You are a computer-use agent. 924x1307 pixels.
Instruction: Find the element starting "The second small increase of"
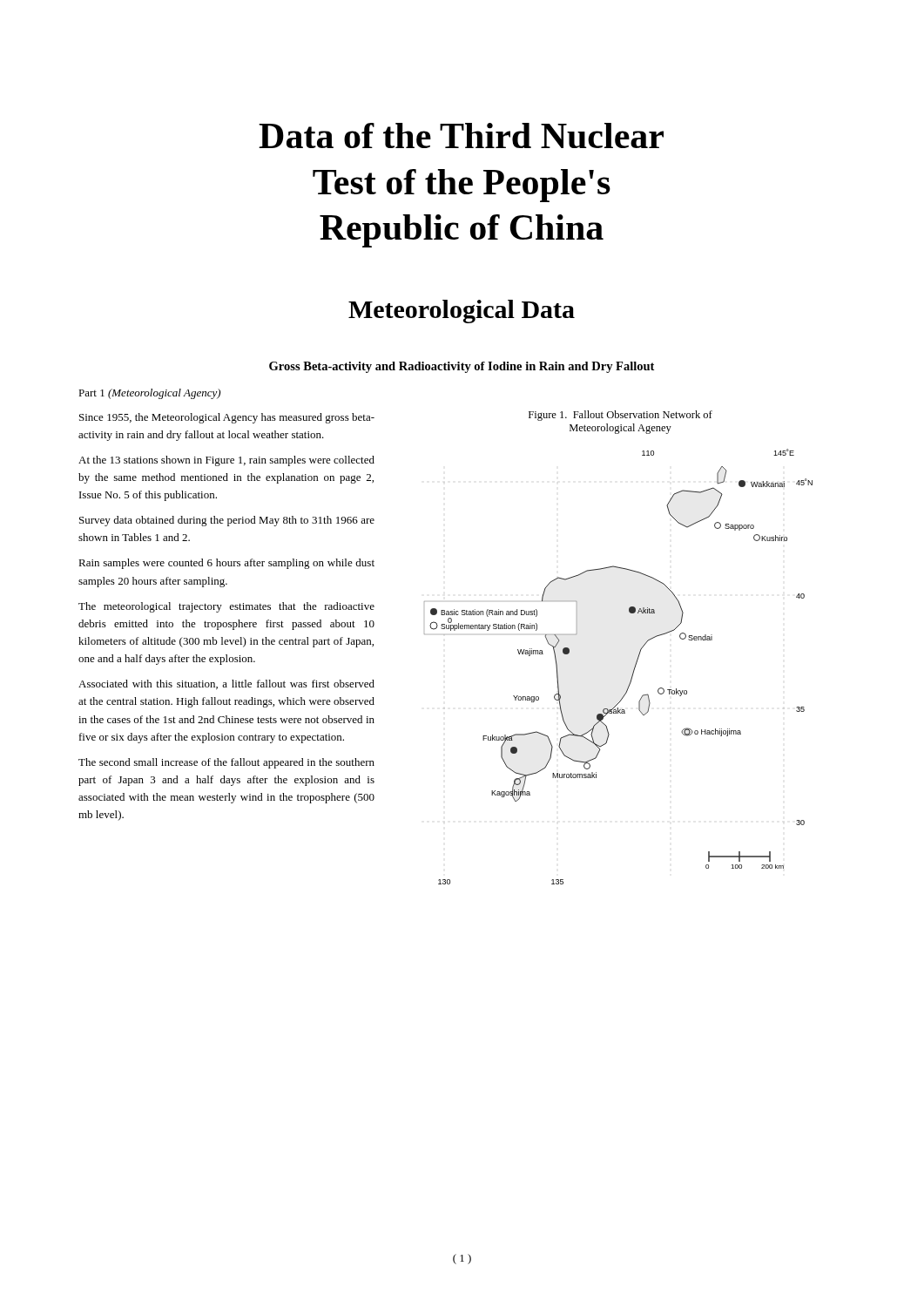point(226,788)
